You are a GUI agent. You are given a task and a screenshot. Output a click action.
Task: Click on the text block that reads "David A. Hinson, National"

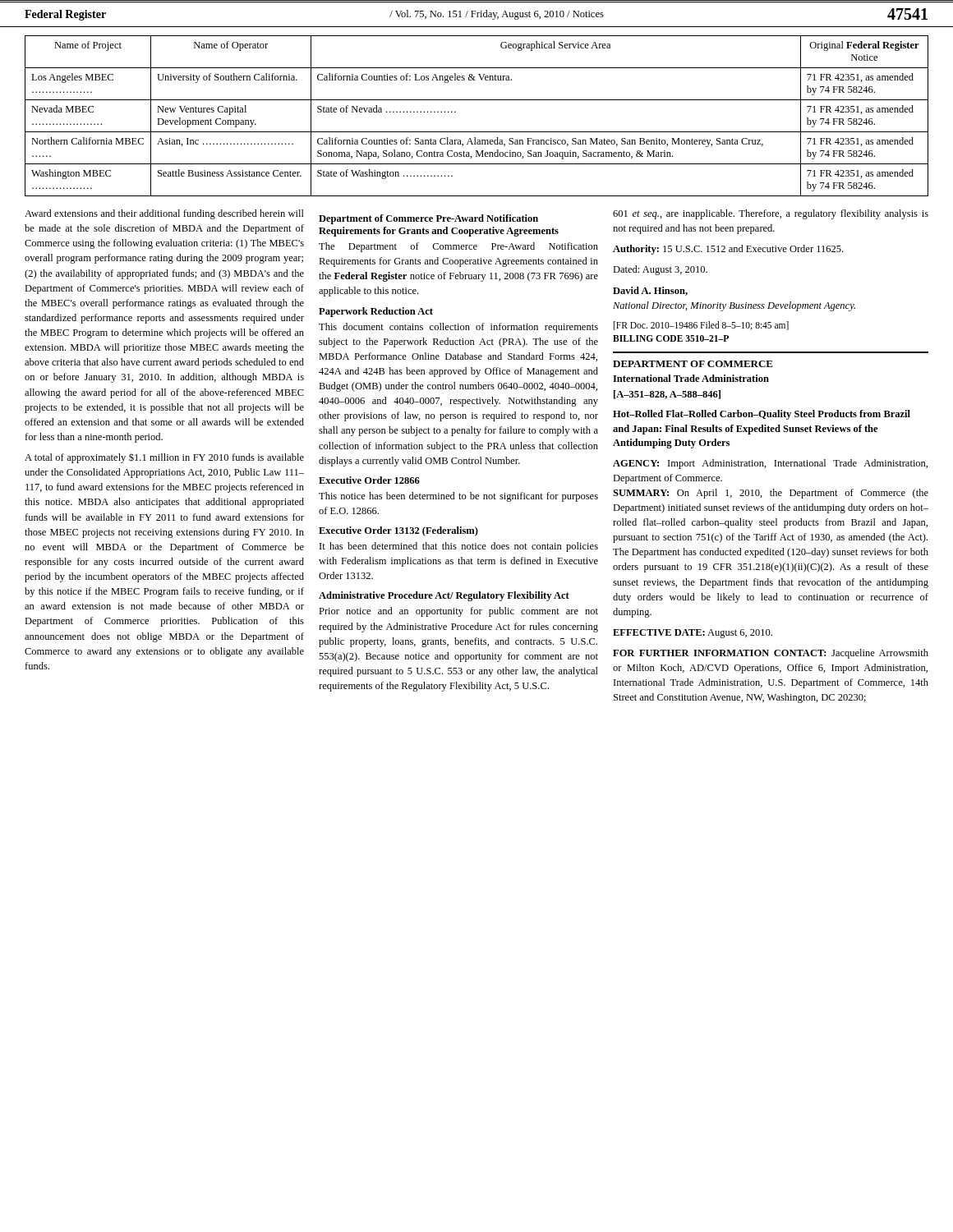[x=735, y=298]
